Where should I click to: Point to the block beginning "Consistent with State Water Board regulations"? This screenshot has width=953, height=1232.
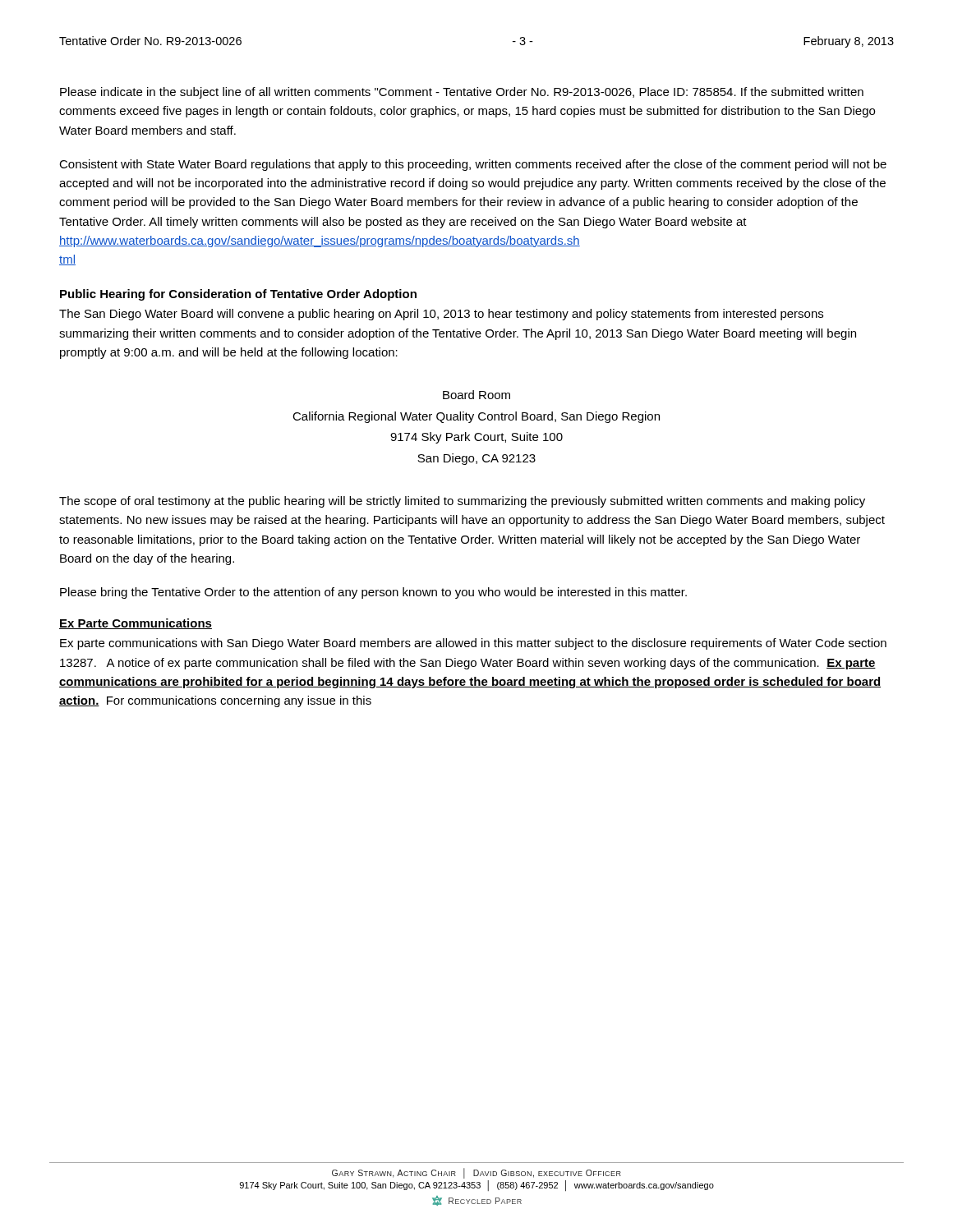(x=473, y=211)
